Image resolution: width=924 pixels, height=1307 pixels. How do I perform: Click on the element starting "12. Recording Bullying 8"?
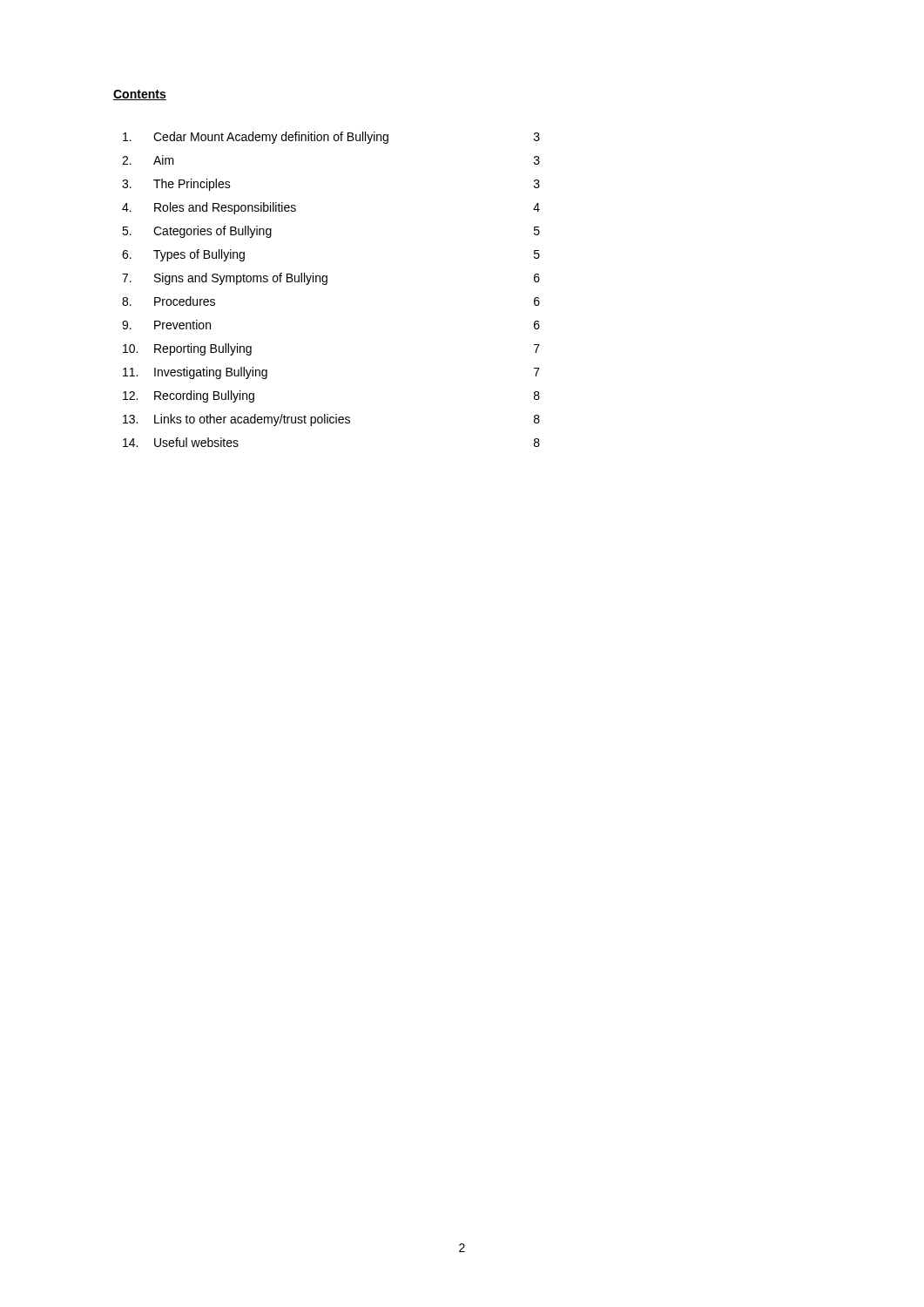click(x=203, y=396)
